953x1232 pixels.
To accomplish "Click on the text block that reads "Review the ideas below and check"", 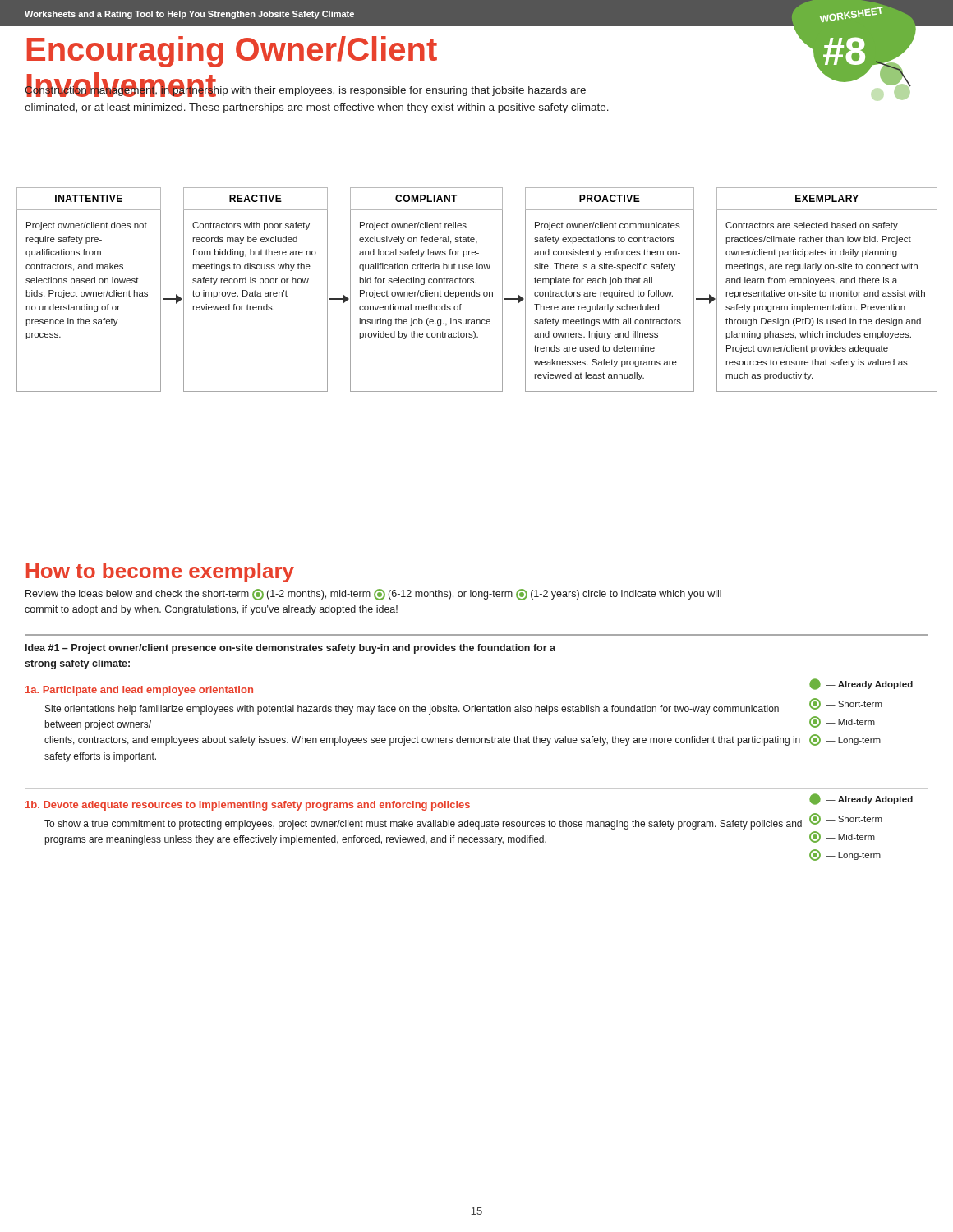I will point(373,602).
